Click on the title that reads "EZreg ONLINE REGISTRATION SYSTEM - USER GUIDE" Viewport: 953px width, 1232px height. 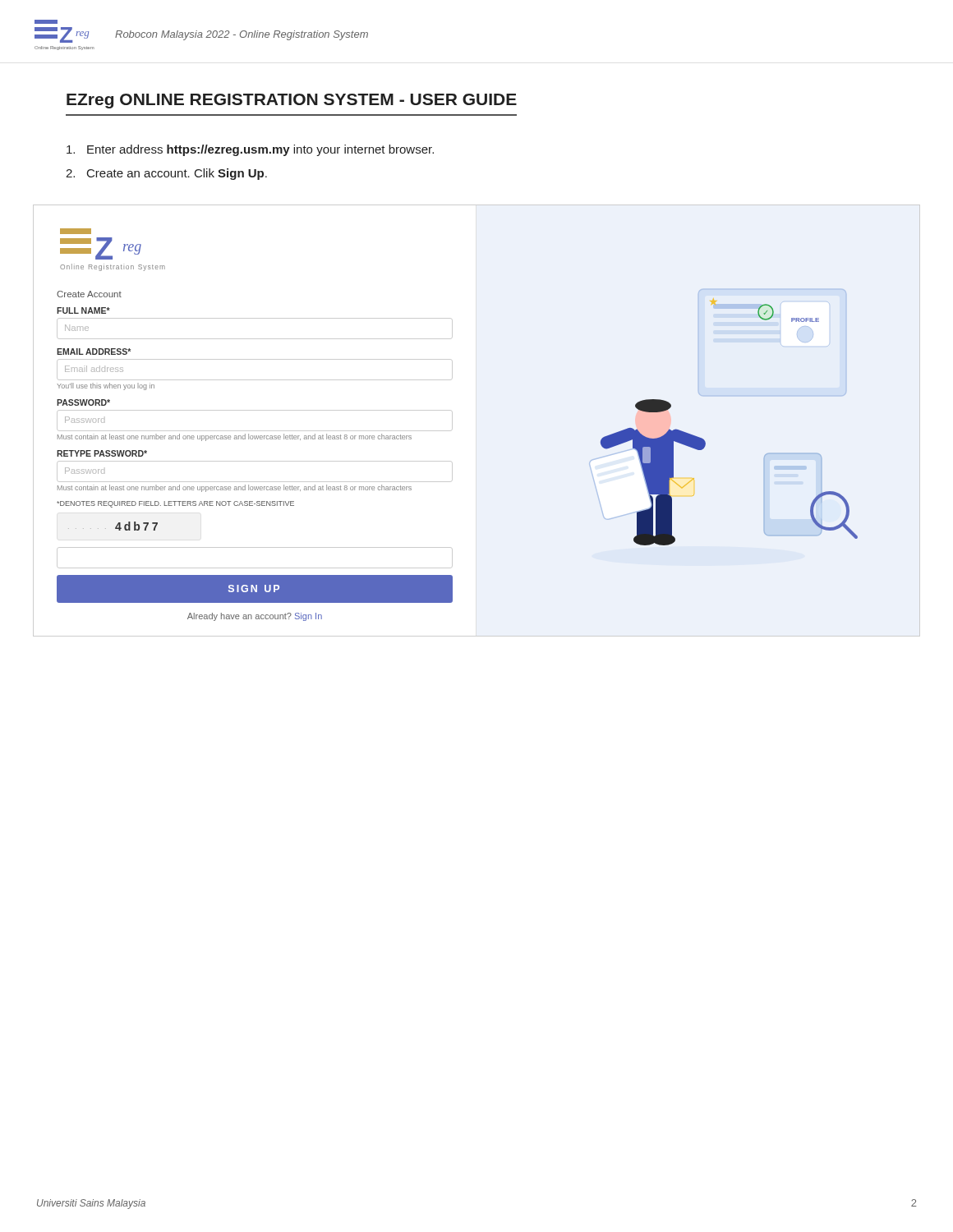pos(291,103)
